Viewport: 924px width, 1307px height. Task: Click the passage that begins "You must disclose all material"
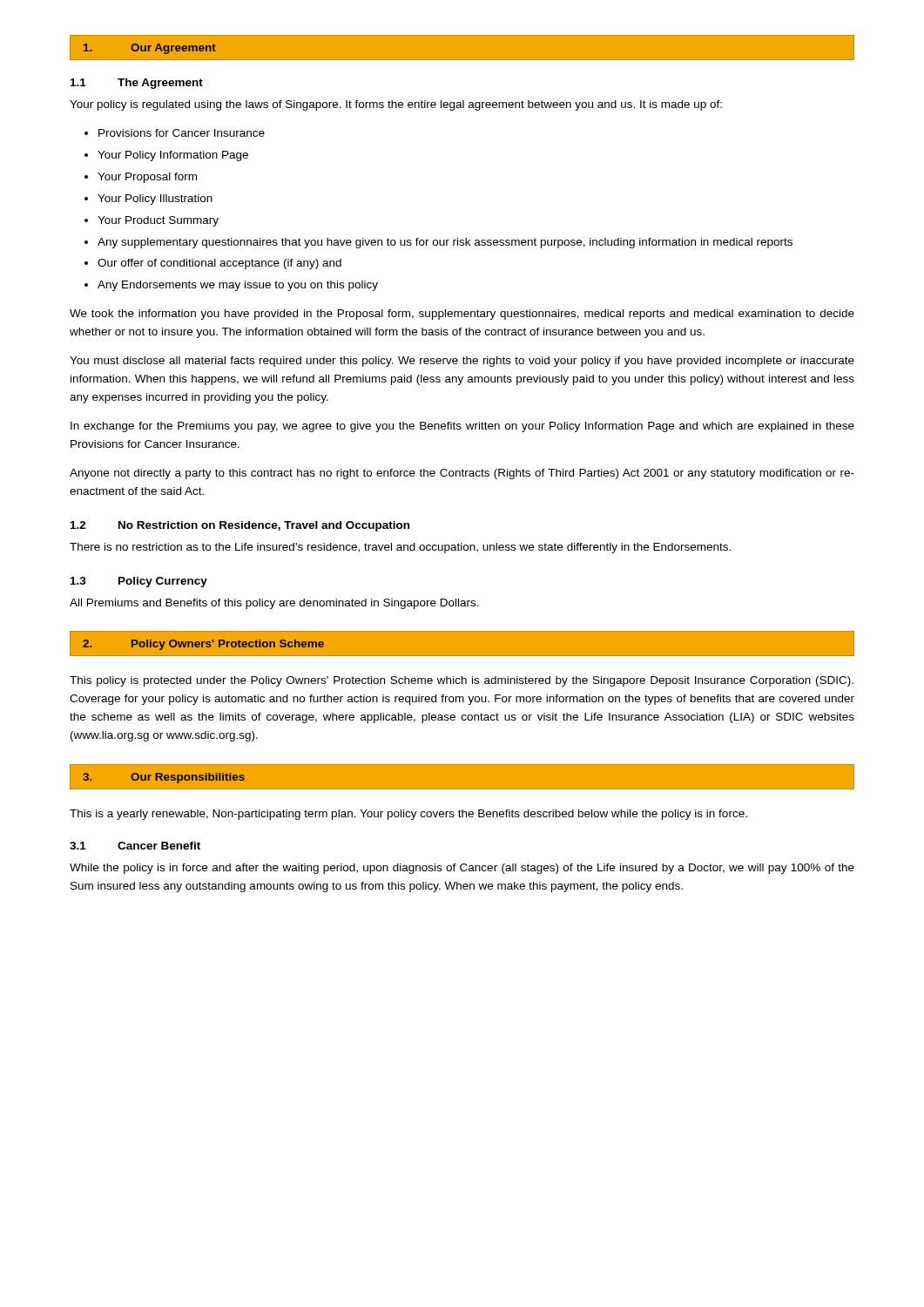tap(462, 379)
